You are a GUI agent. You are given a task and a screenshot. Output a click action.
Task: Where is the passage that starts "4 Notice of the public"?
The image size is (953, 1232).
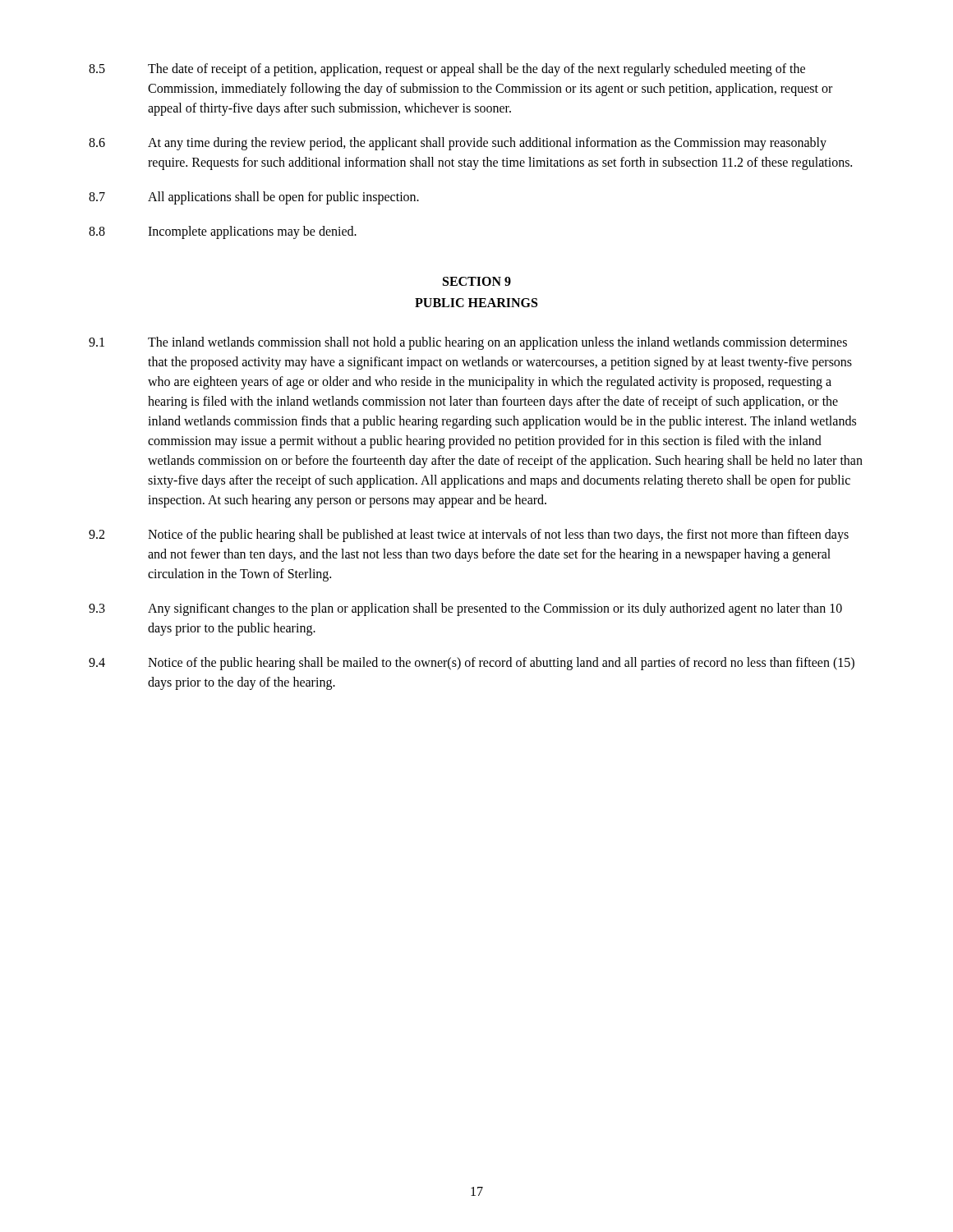point(476,673)
